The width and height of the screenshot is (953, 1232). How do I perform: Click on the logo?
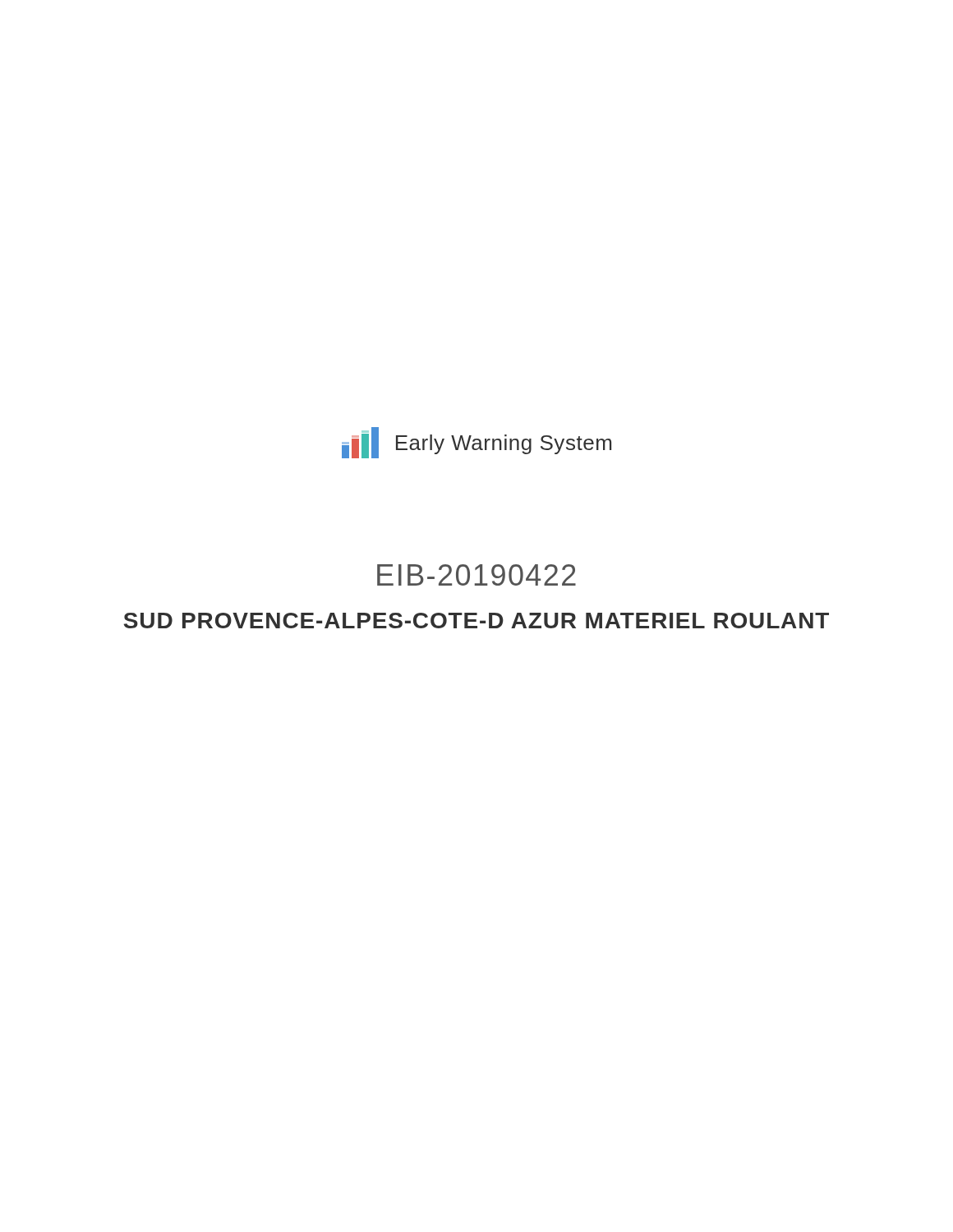tap(476, 443)
